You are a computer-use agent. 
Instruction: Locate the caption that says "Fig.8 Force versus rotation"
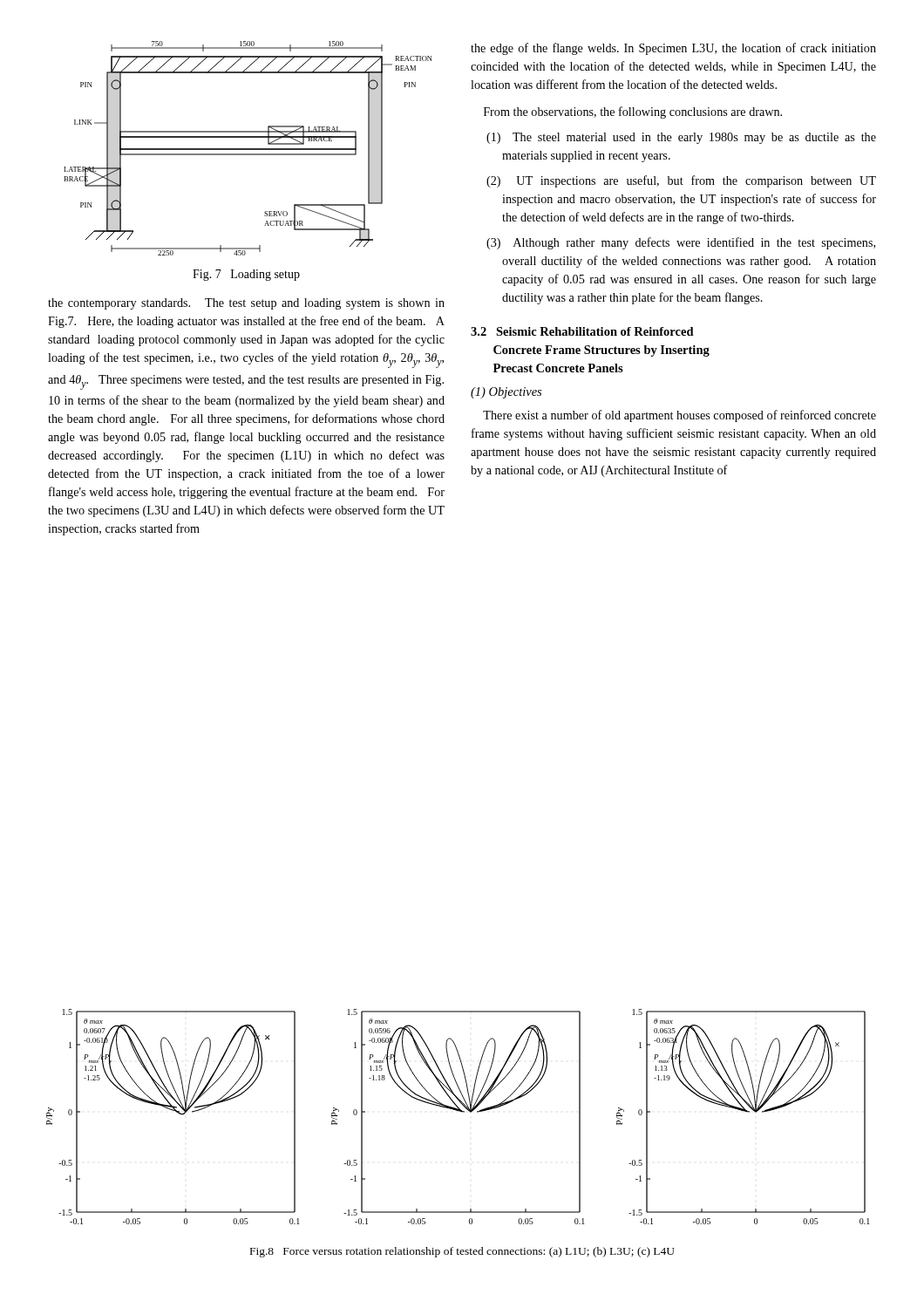point(462,1251)
